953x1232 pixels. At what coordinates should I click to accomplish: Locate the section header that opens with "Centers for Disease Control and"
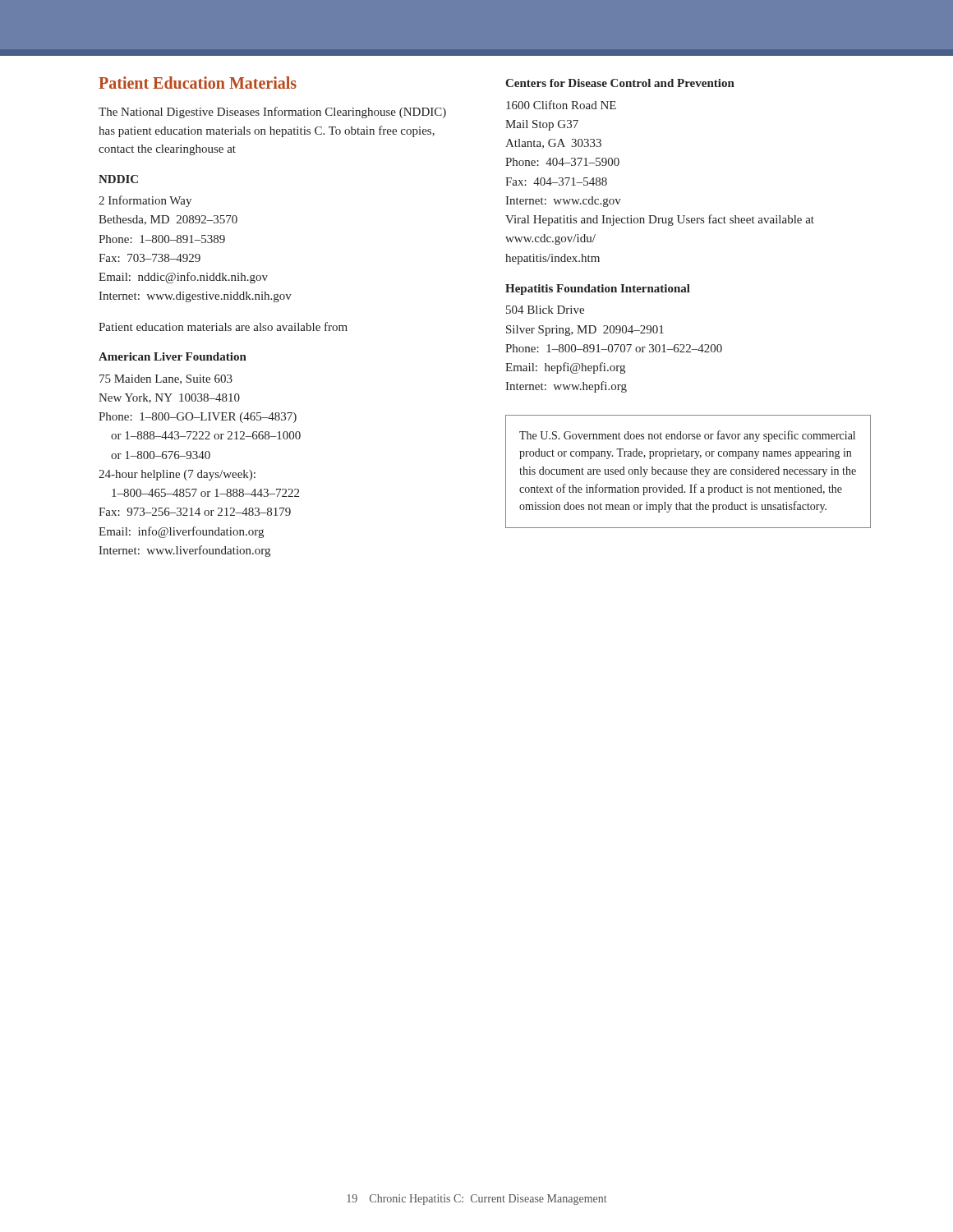688,83
